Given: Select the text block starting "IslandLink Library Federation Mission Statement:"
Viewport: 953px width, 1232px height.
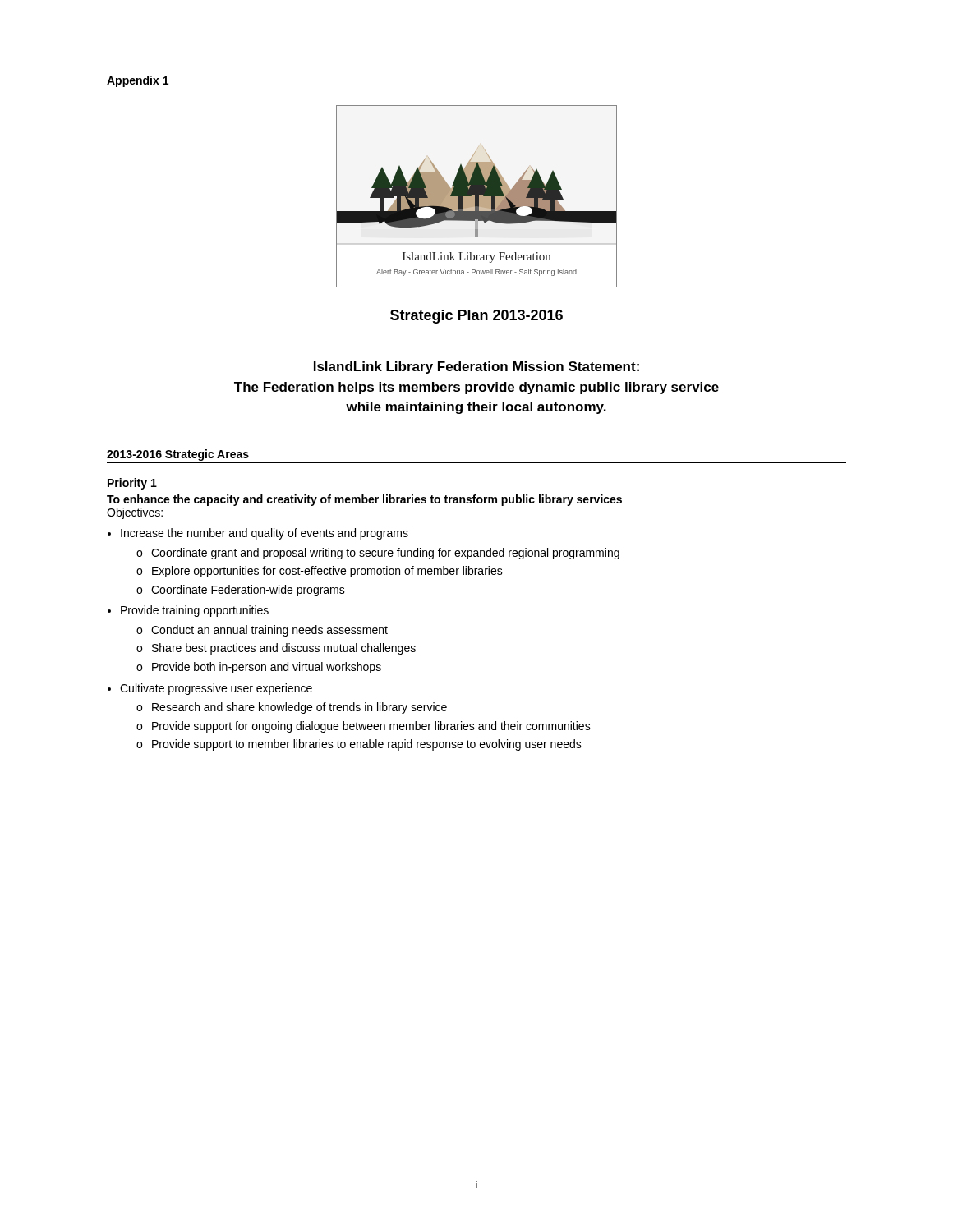Looking at the screenshot, I should point(476,387).
